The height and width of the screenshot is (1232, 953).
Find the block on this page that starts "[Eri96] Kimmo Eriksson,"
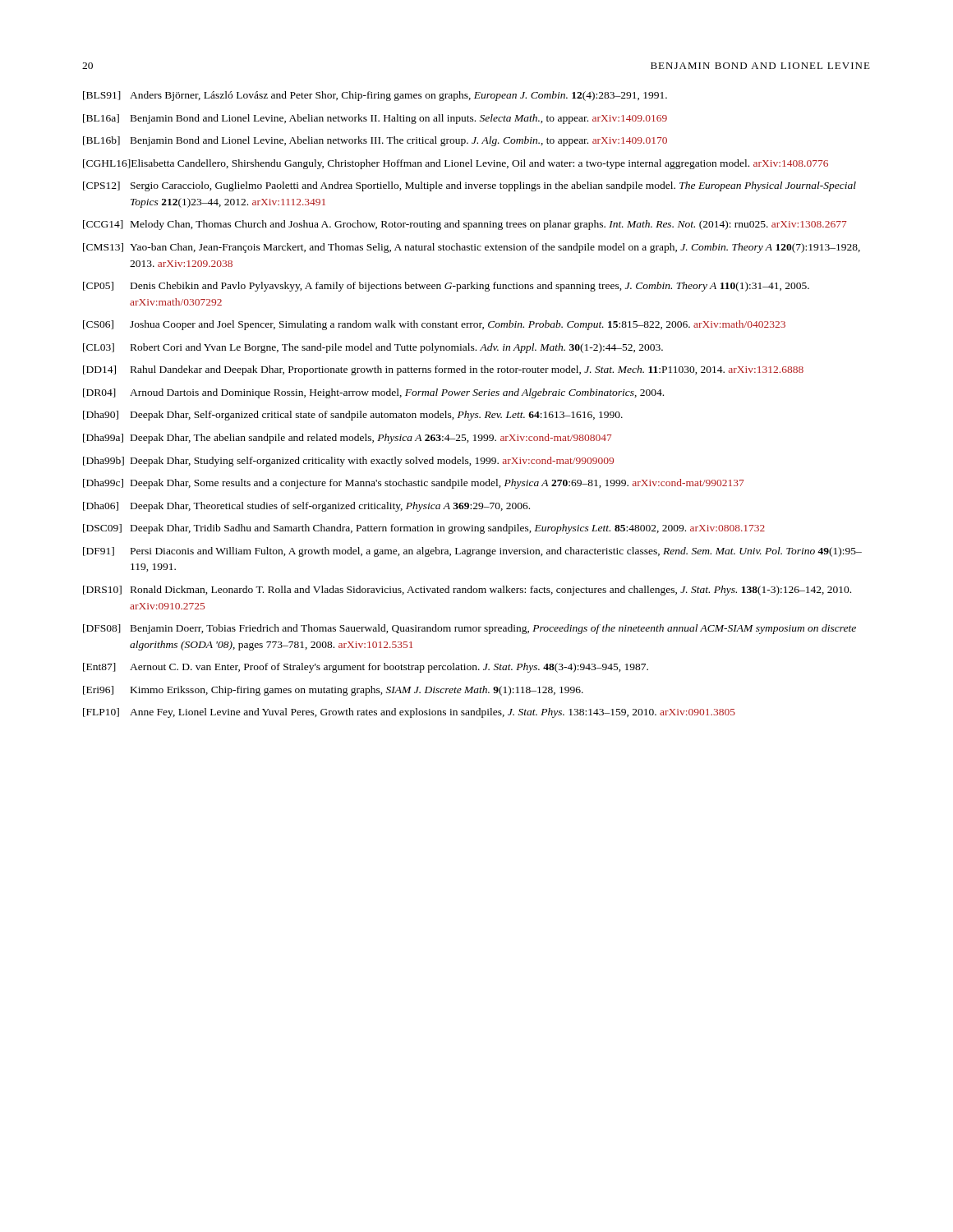333,690
